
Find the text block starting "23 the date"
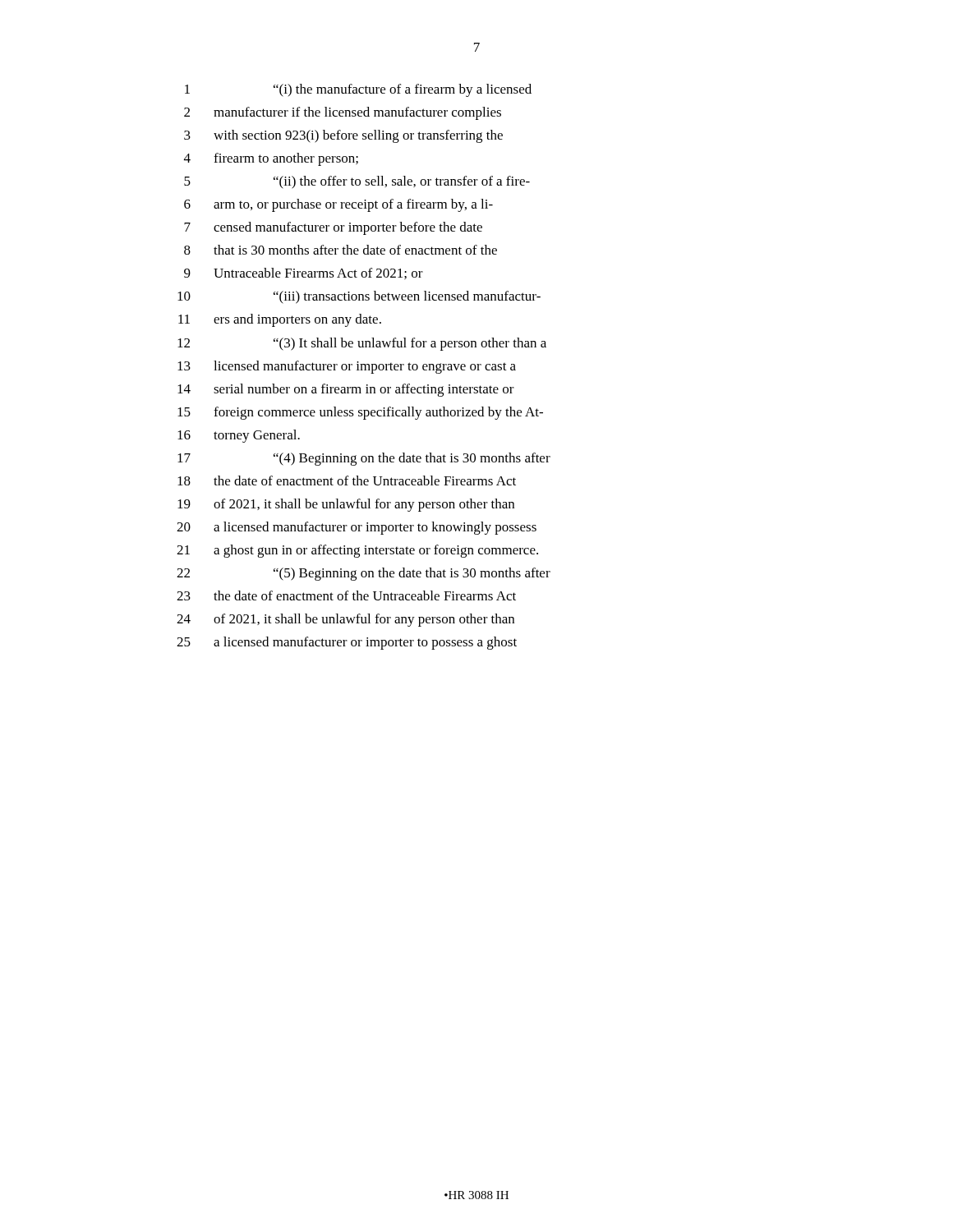click(x=336, y=596)
